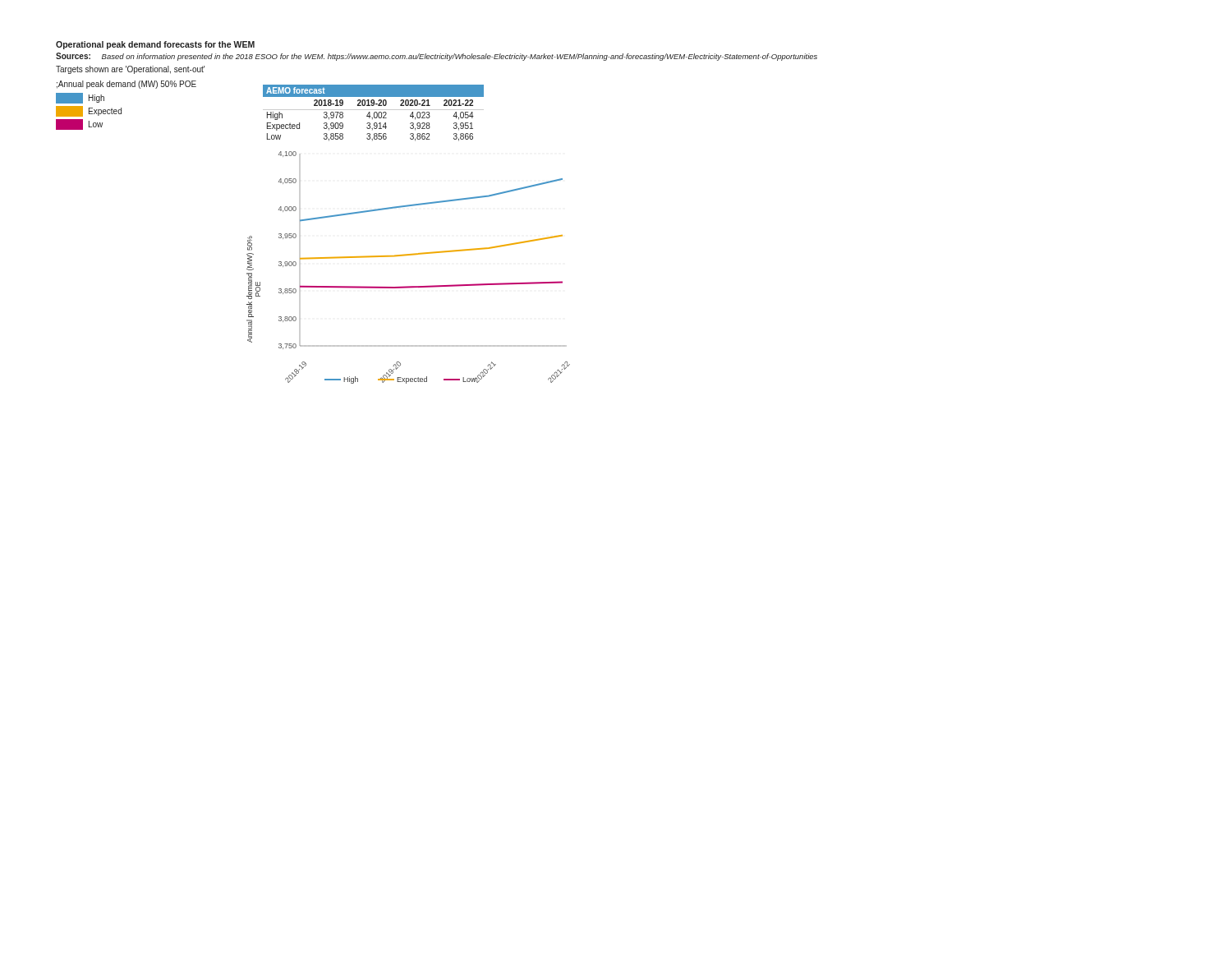Where does it say "Targets shown are 'Operational, sent-out'"?

click(x=130, y=69)
